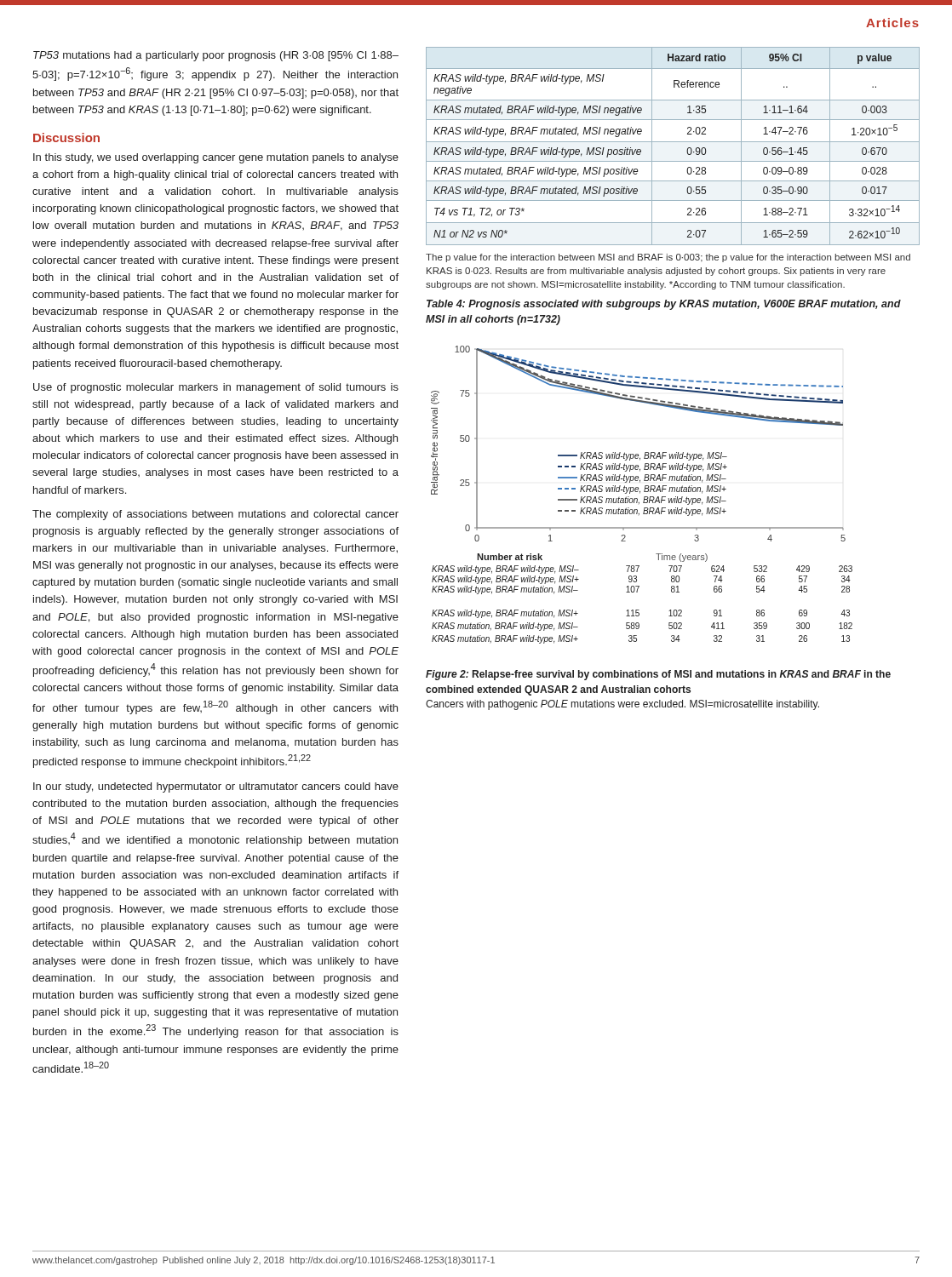952x1277 pixels.
Task: Select the line chart
Action: 673,503
